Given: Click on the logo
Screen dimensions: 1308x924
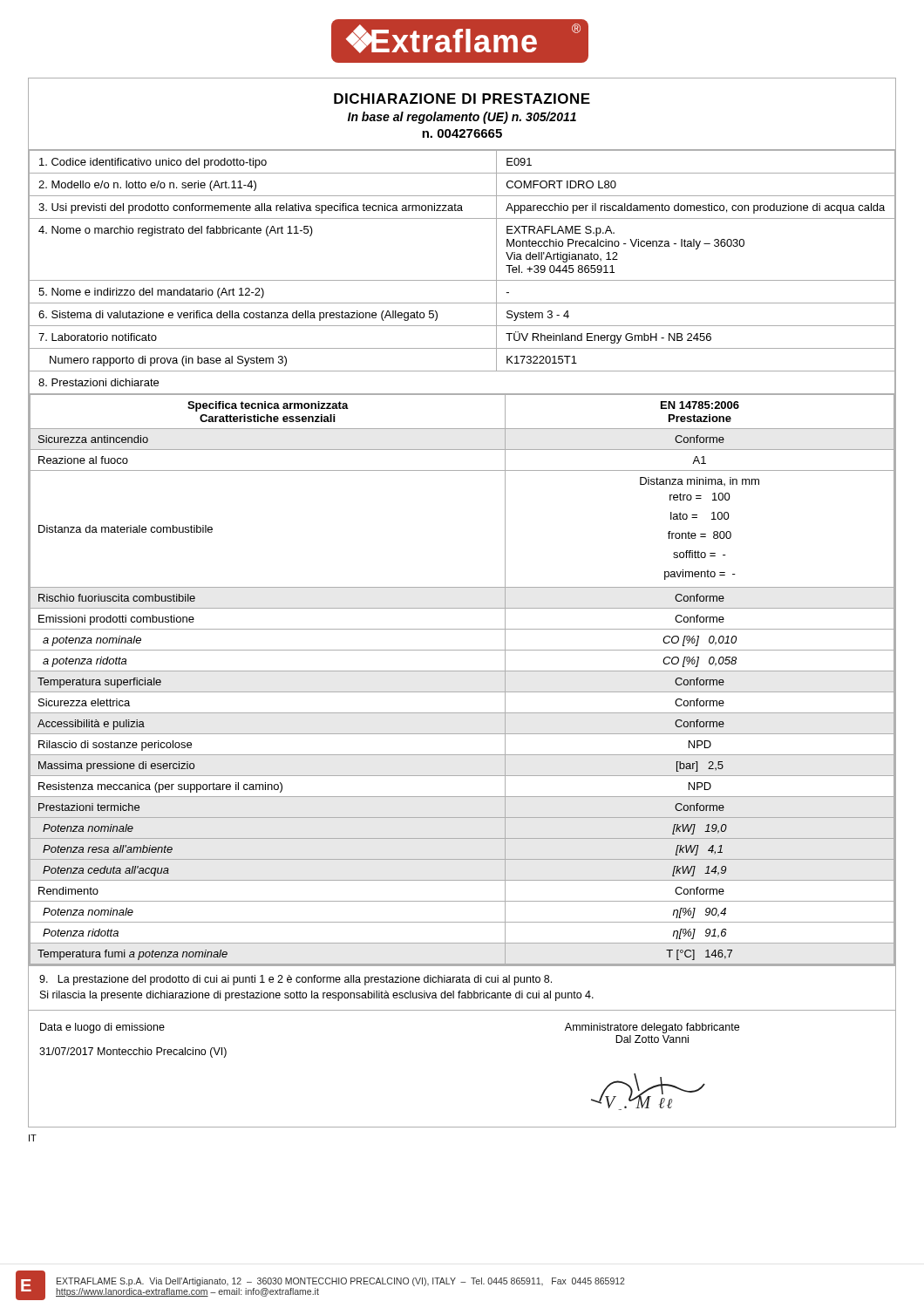Looking at the screenshot, I should [462, 39].
